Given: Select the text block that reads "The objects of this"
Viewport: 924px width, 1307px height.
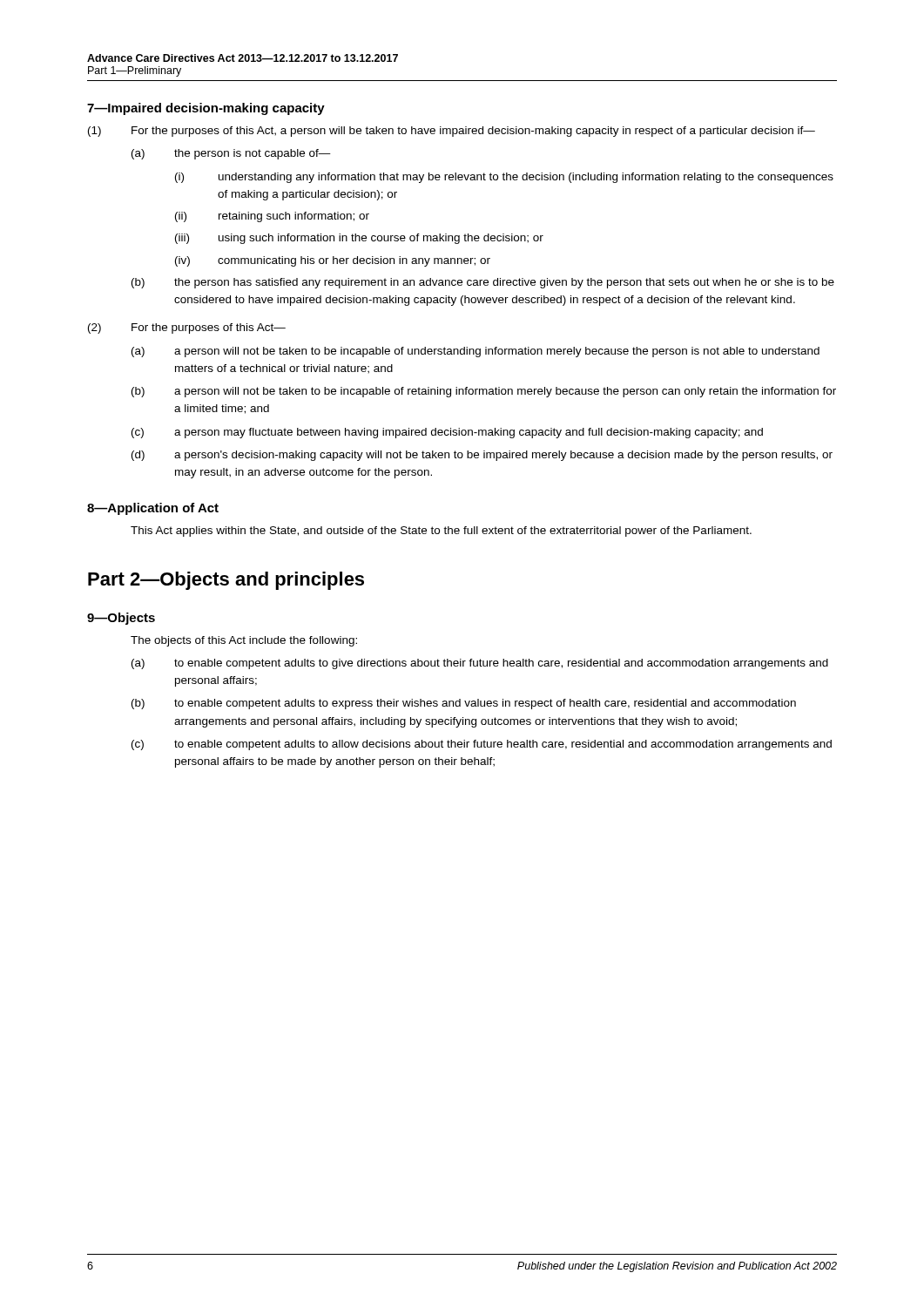Looking at the screenshot, I should click(244, 640).
